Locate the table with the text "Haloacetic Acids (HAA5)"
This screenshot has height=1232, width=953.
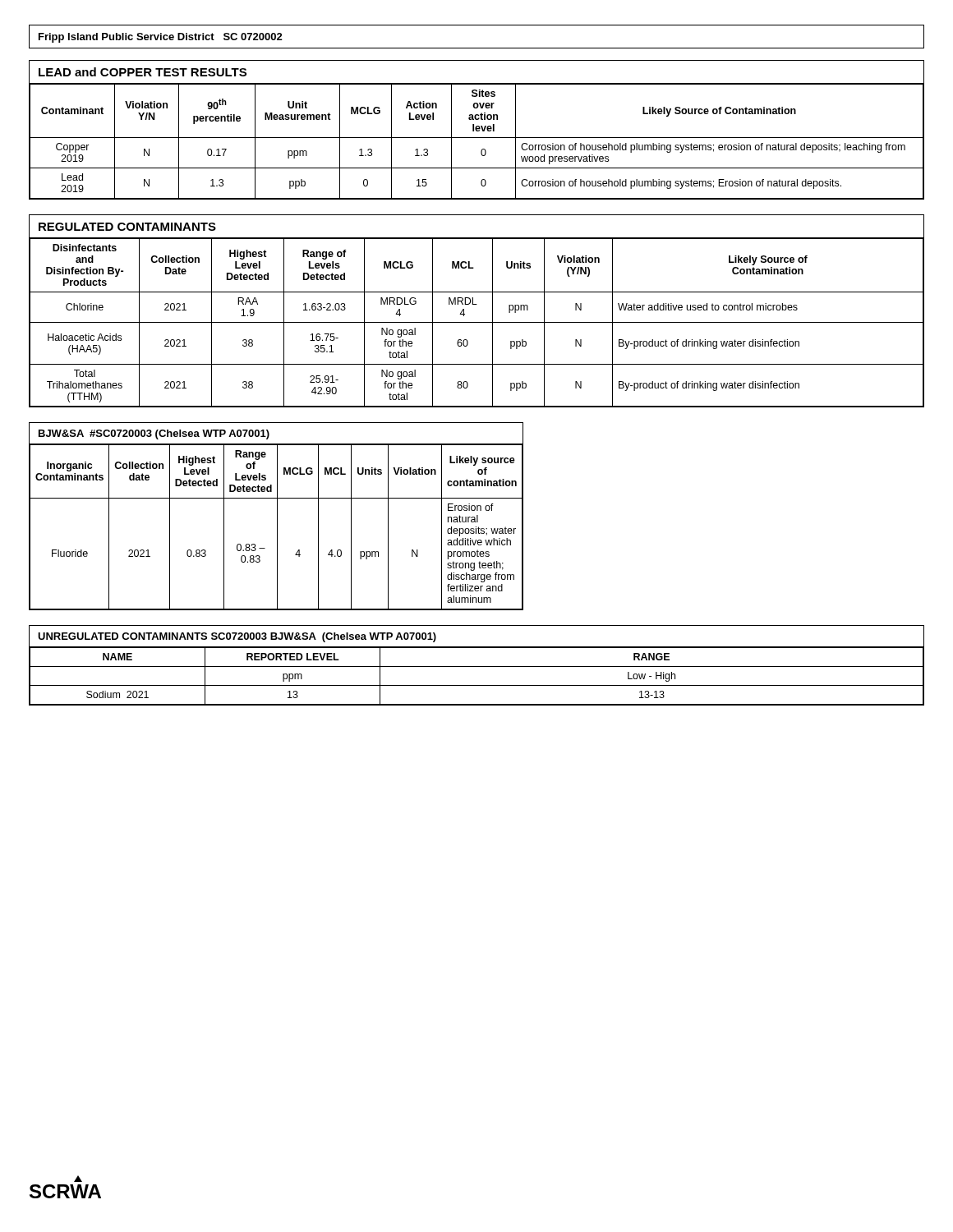(x=476, y=322)
